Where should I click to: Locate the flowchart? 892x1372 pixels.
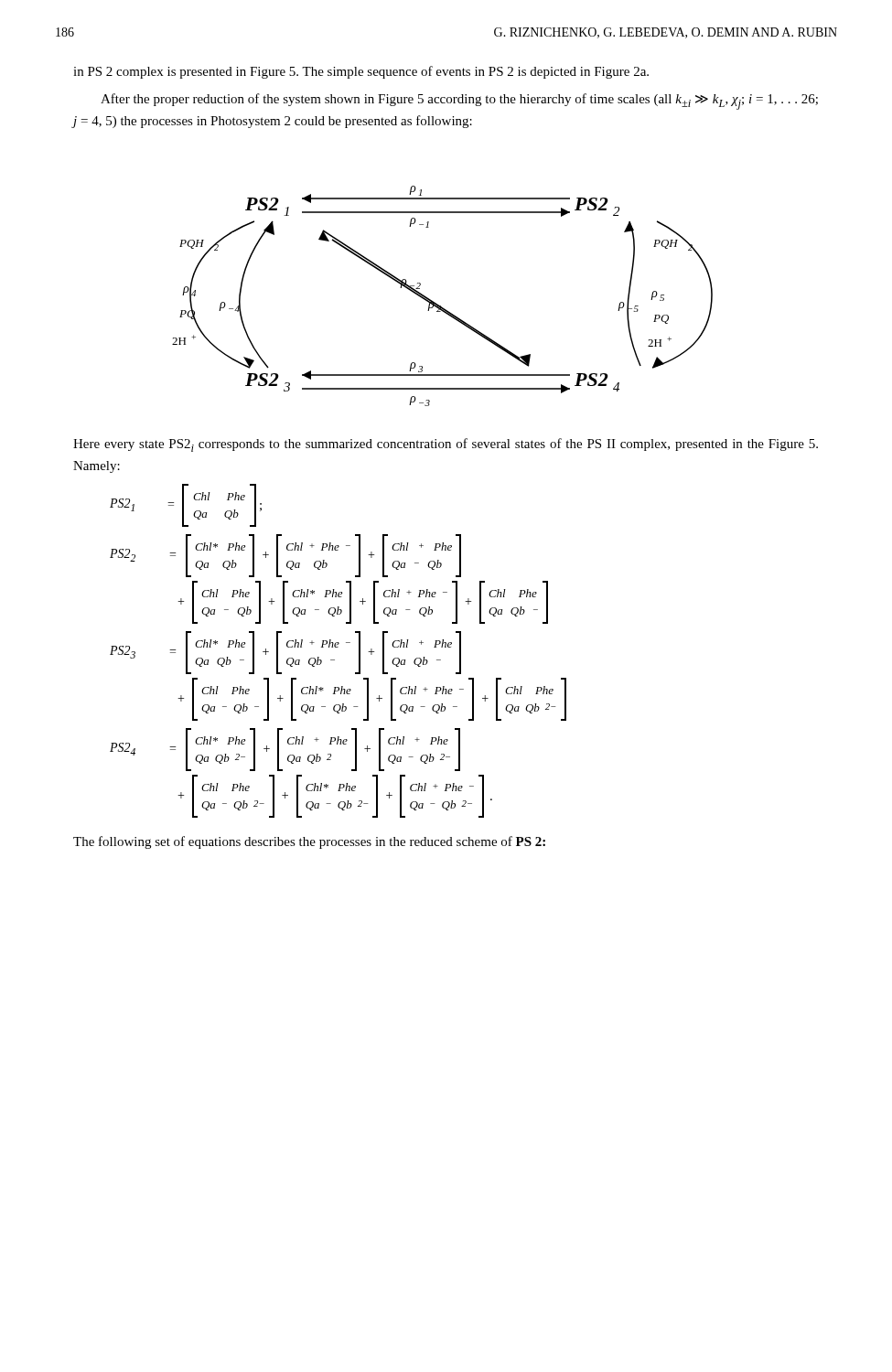coord(446,283)
